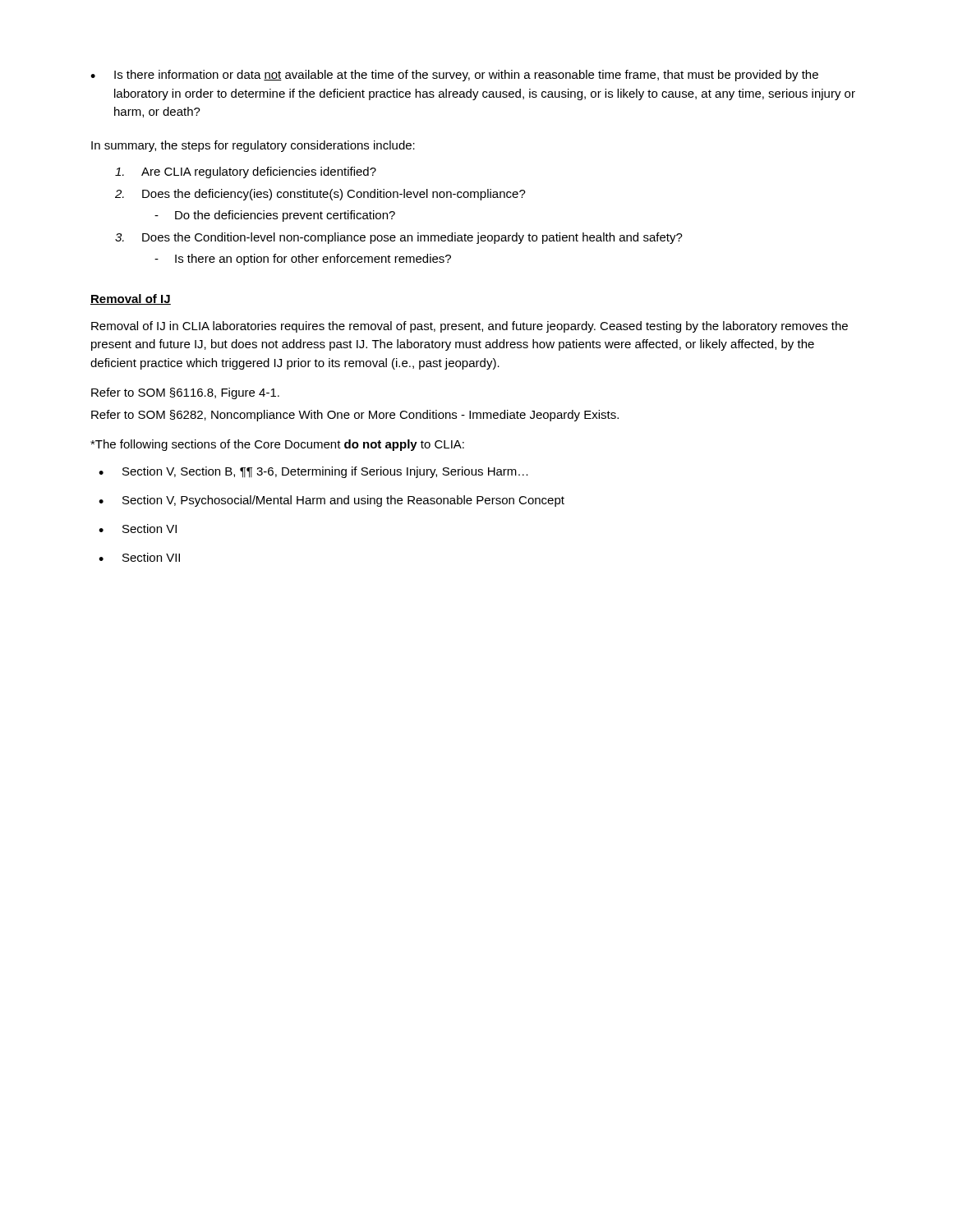Navigate to the element starting "Removal of IJ in CLIA laboratories"
This screenshot has width=953, height=1232.
(469, 344)
